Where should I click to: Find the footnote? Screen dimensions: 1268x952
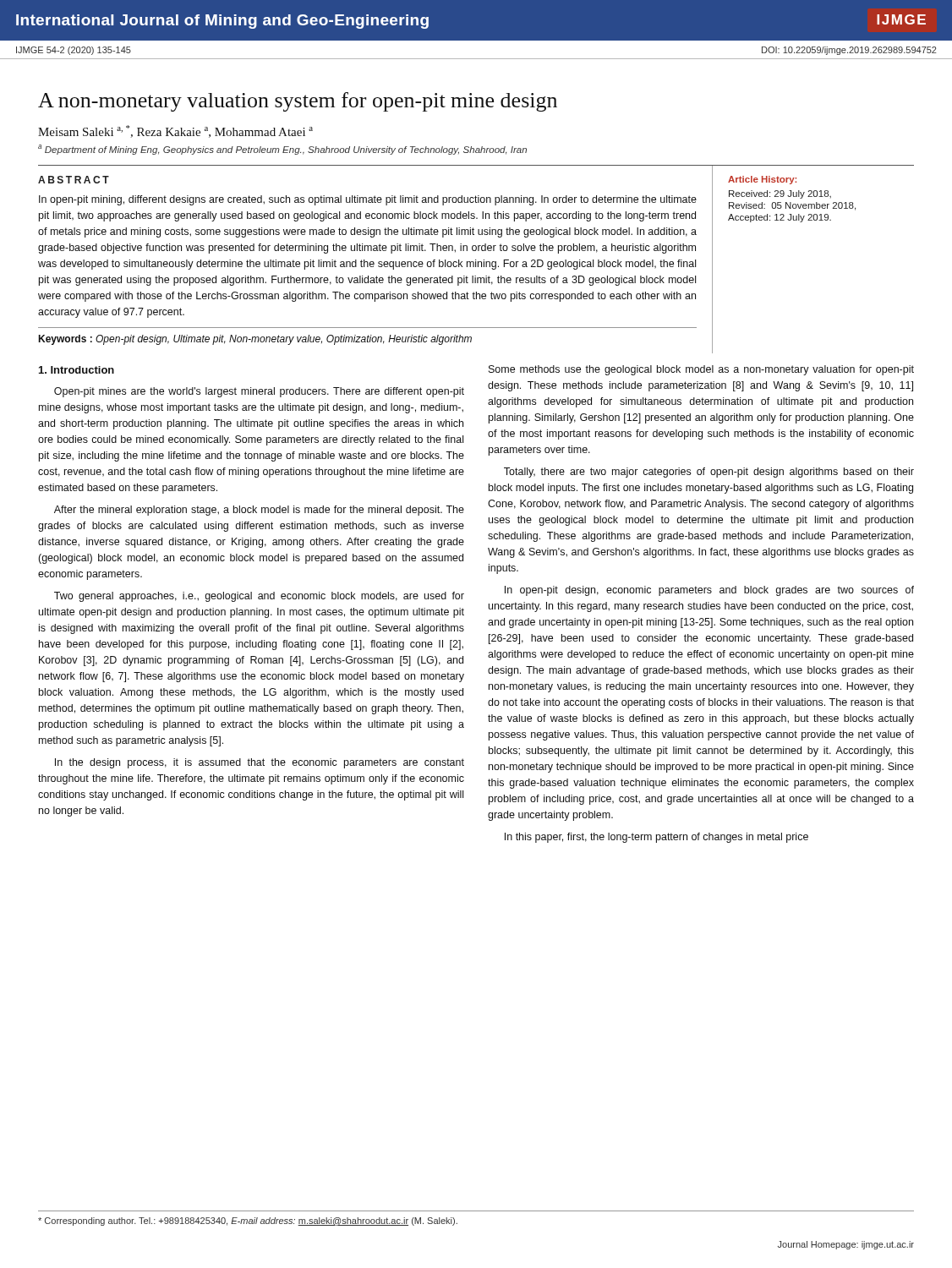(x=248, y=1221)
